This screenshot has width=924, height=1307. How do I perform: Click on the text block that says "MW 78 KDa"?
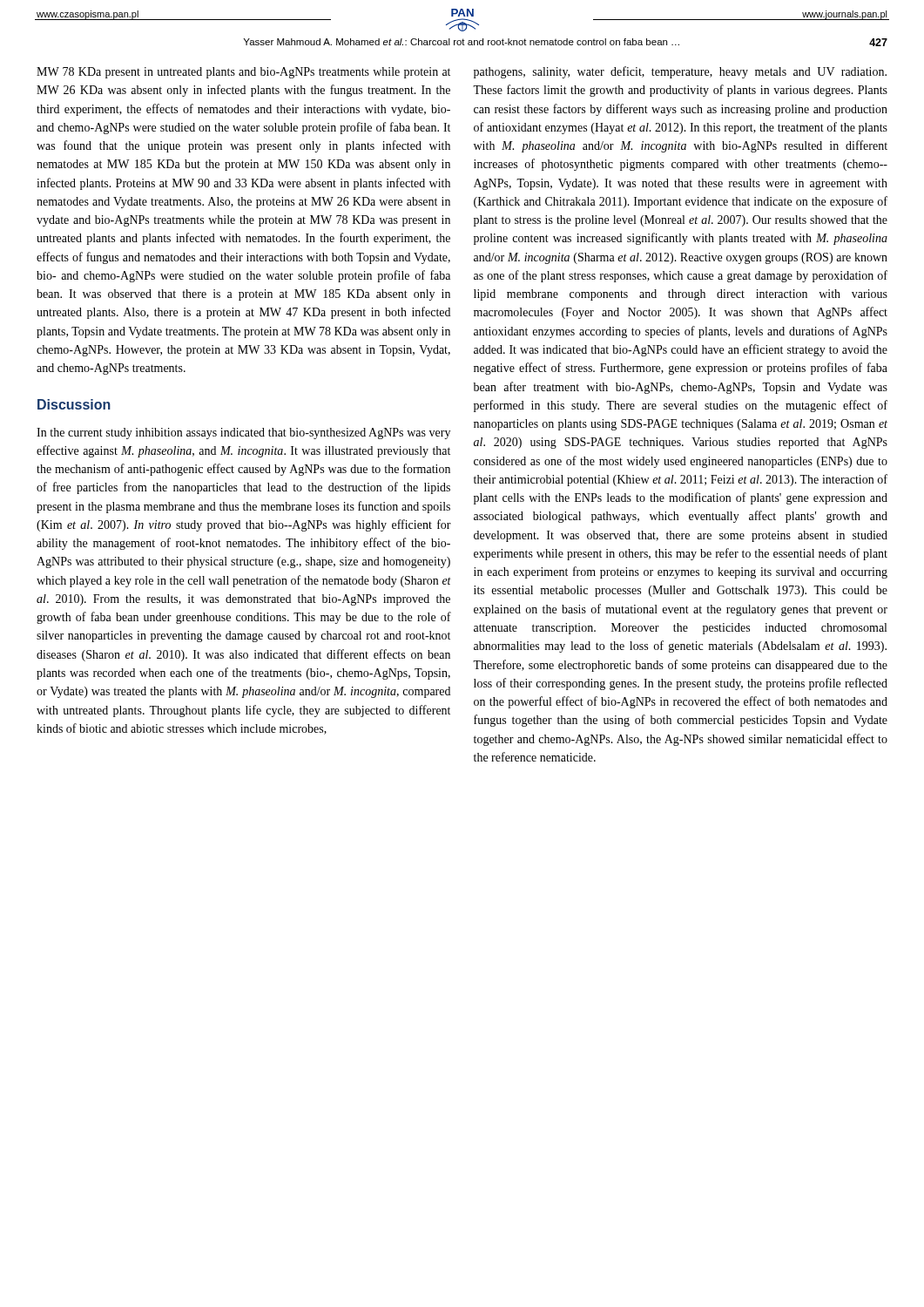coord(244,220)
